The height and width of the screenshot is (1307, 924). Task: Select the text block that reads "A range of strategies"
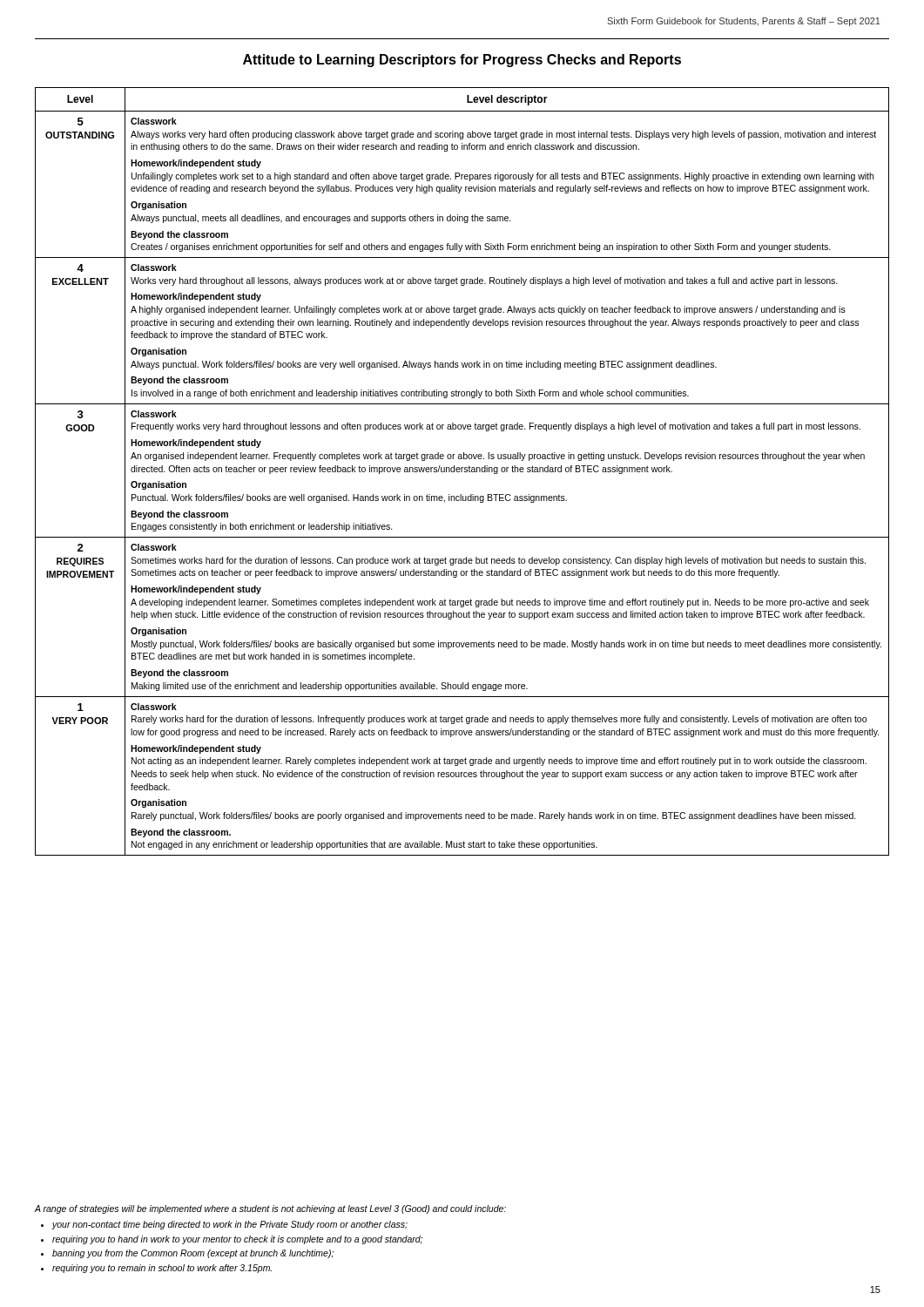click(271, 1209)
